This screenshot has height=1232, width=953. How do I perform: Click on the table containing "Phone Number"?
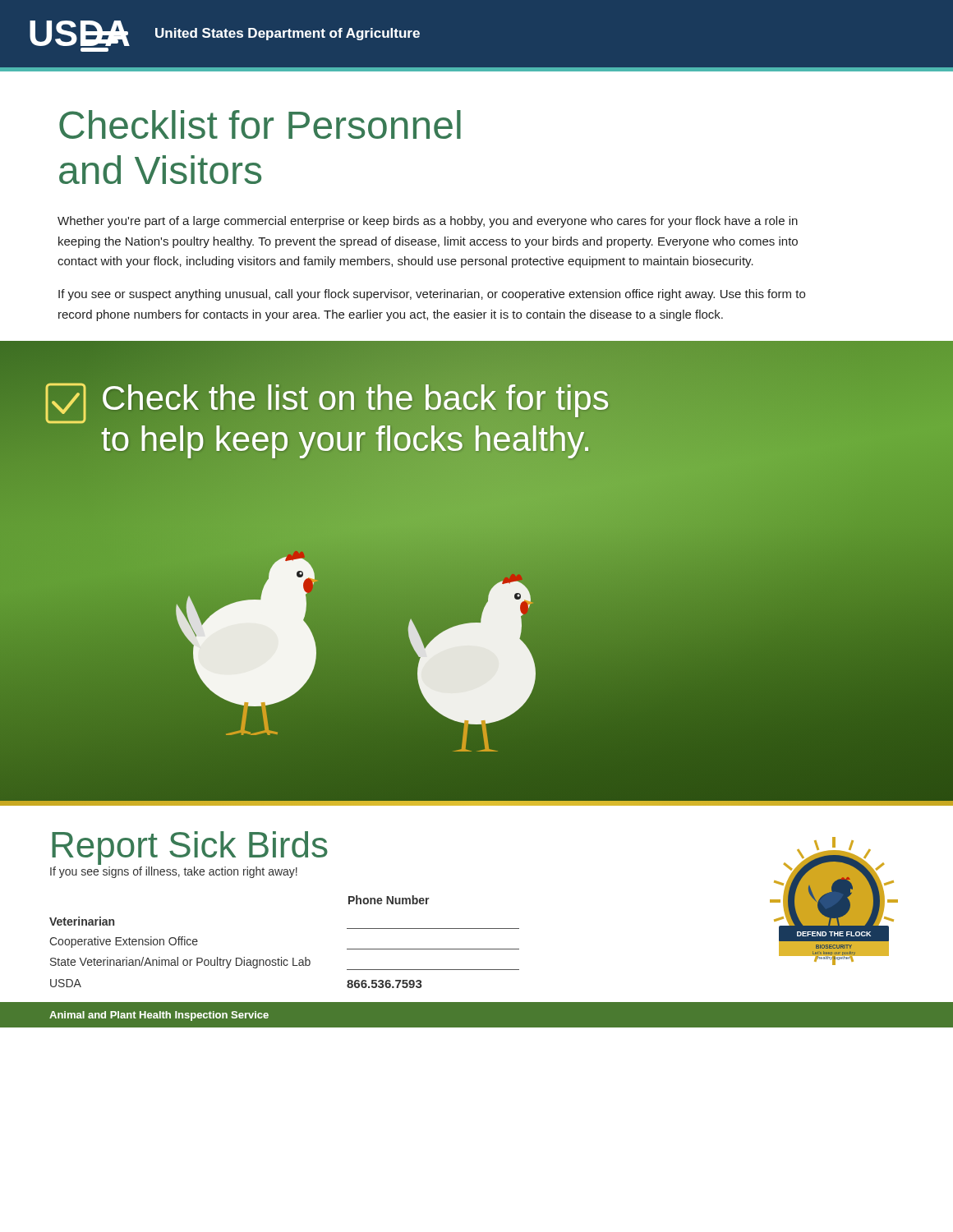tap(400, 942)
